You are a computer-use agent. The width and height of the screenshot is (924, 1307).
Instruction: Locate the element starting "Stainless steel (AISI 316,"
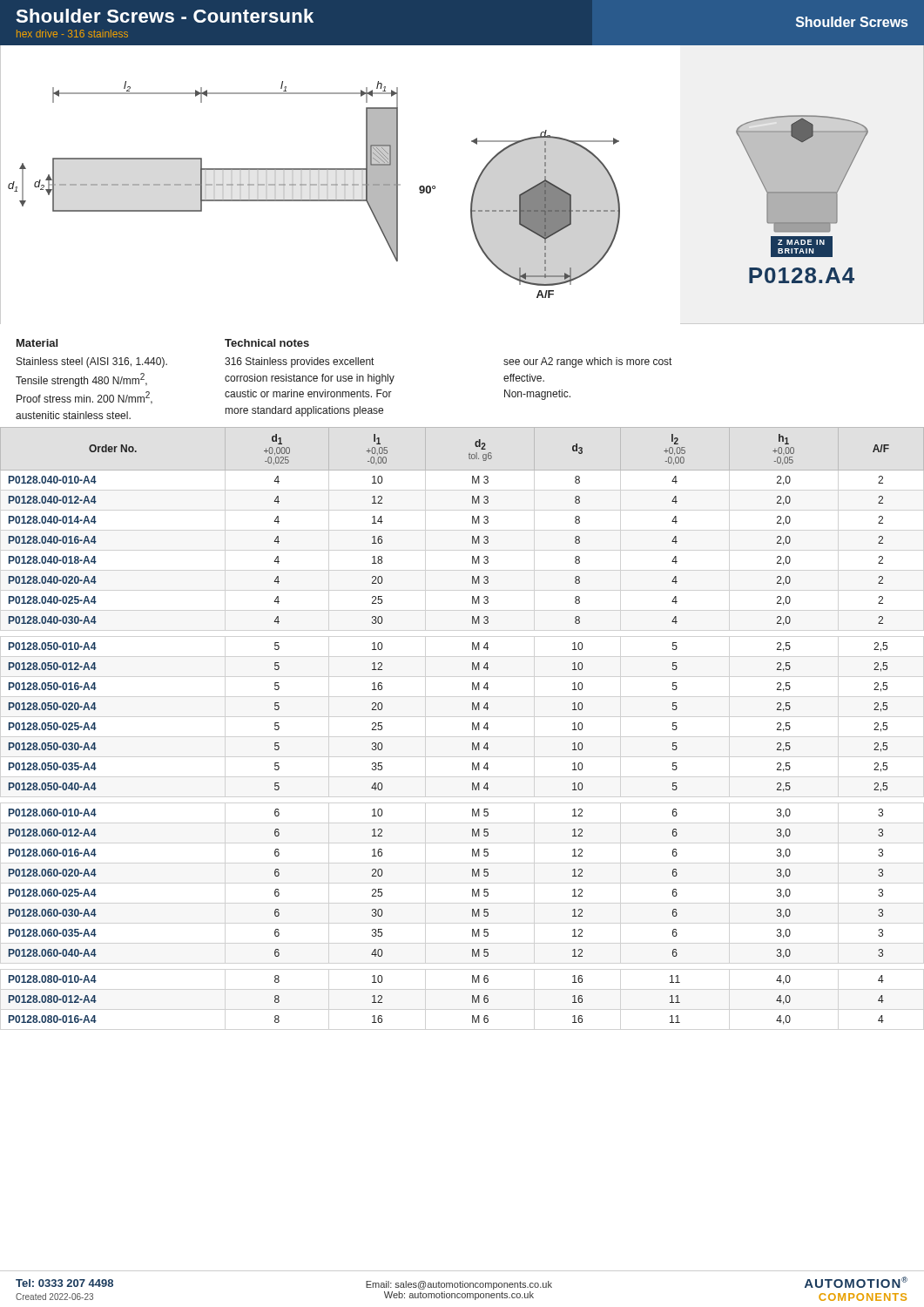coord(92,389)
